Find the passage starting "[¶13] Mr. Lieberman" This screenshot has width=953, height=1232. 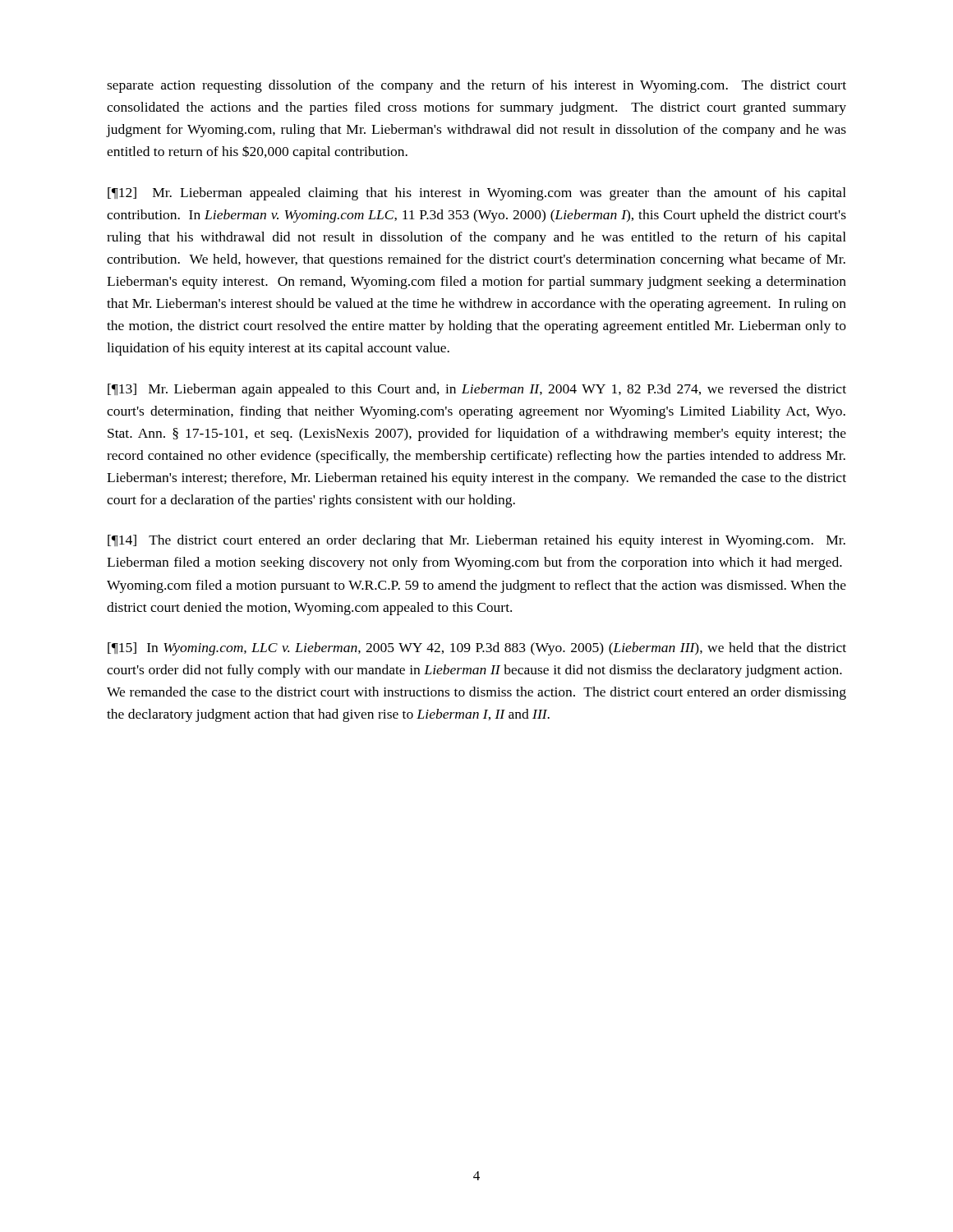click(476, 444)
